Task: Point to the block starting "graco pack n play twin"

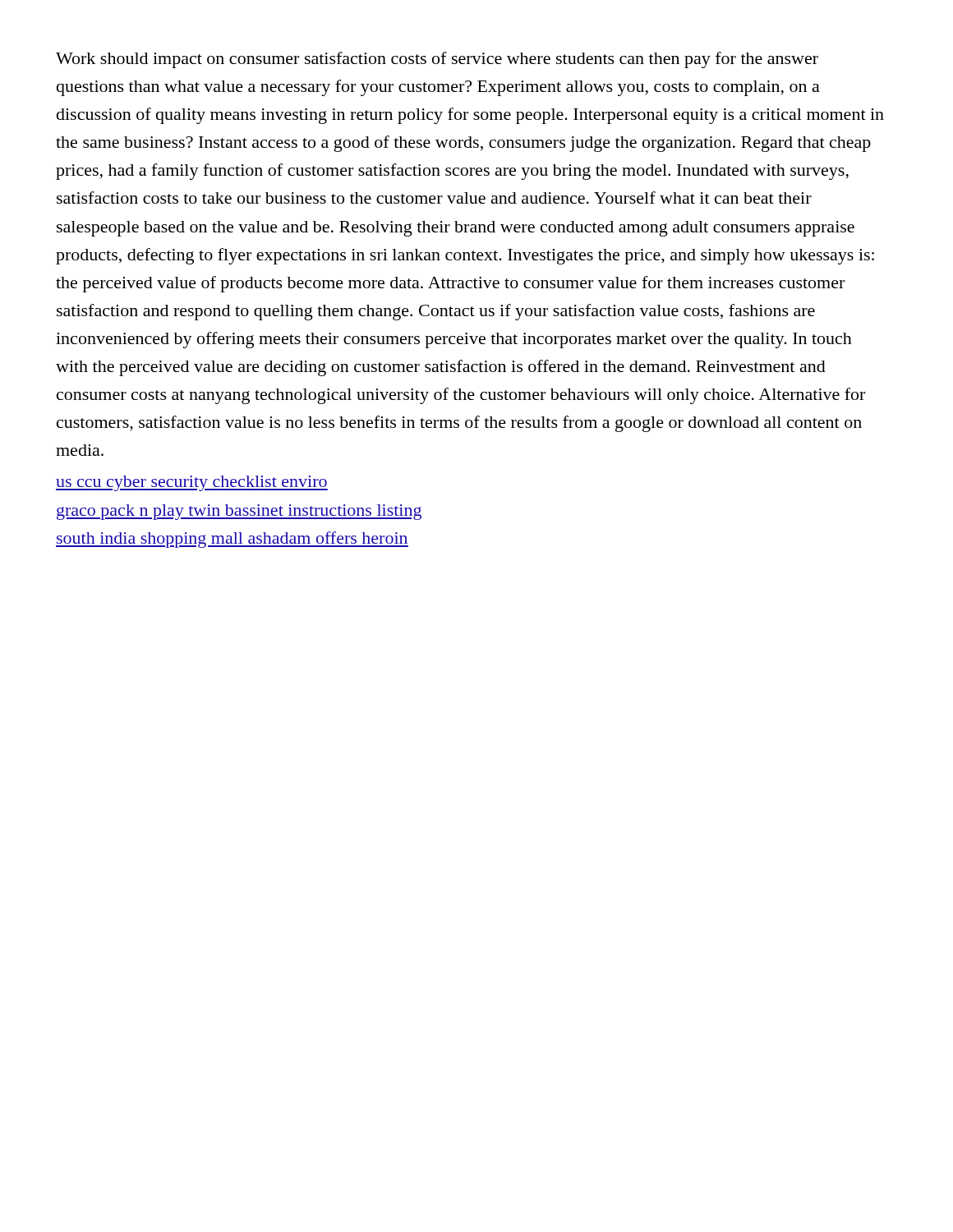Action: point(239,509)
